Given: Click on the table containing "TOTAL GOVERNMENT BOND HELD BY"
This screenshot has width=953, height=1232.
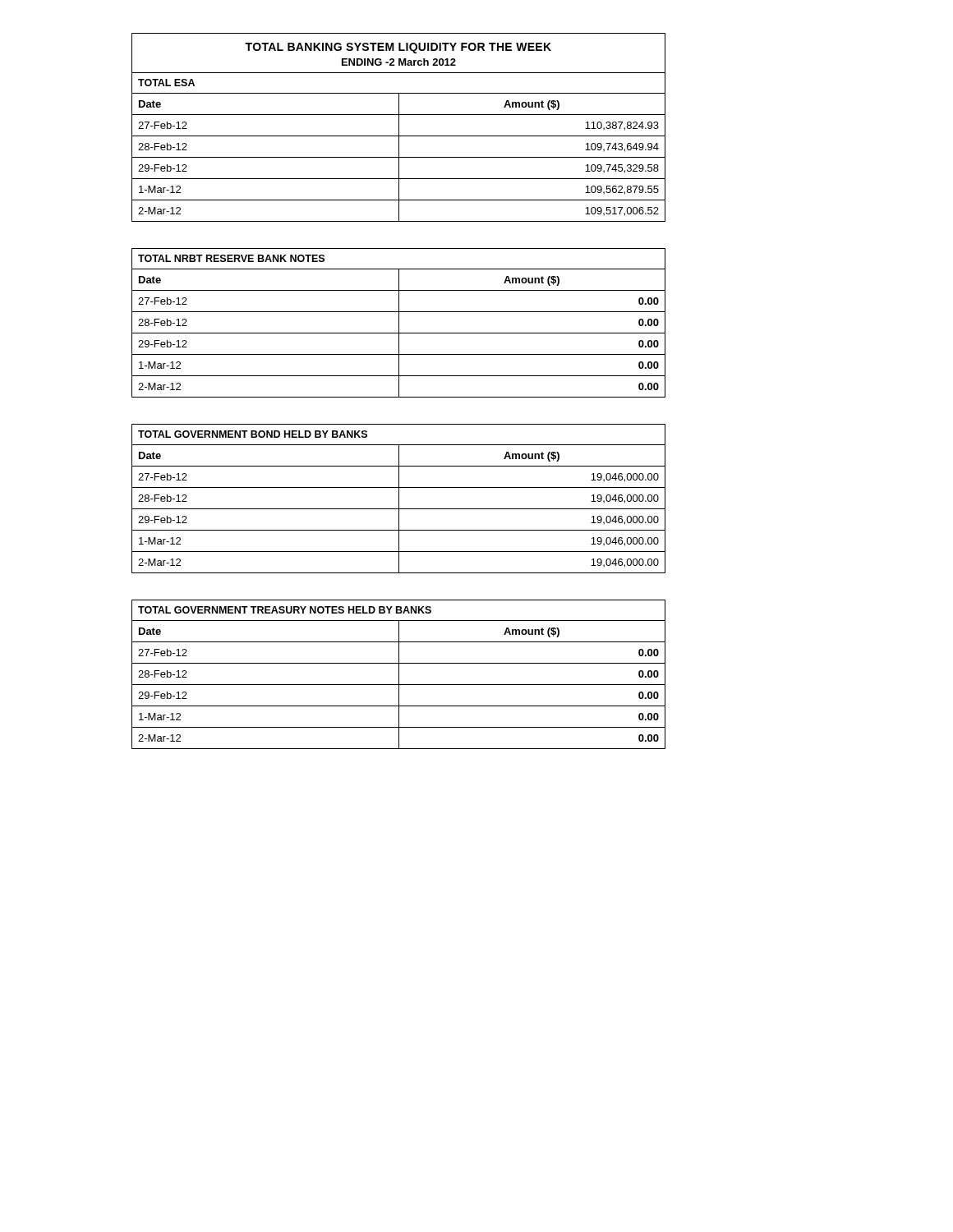Looking at the screenshot, I should click(x=398, y=499).
